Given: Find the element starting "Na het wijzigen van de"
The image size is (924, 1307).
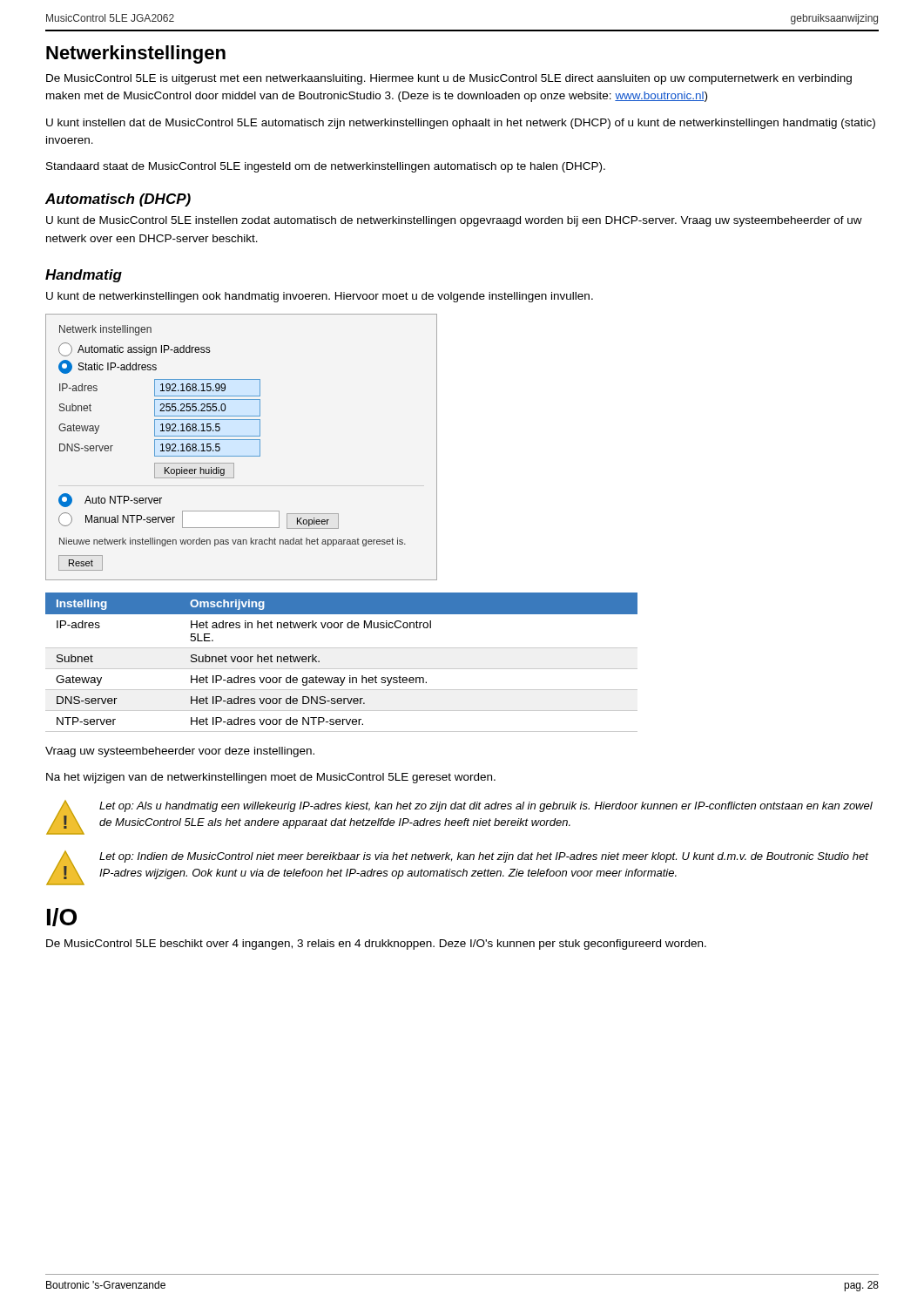Looking at the screenshot, I should 271,777.
